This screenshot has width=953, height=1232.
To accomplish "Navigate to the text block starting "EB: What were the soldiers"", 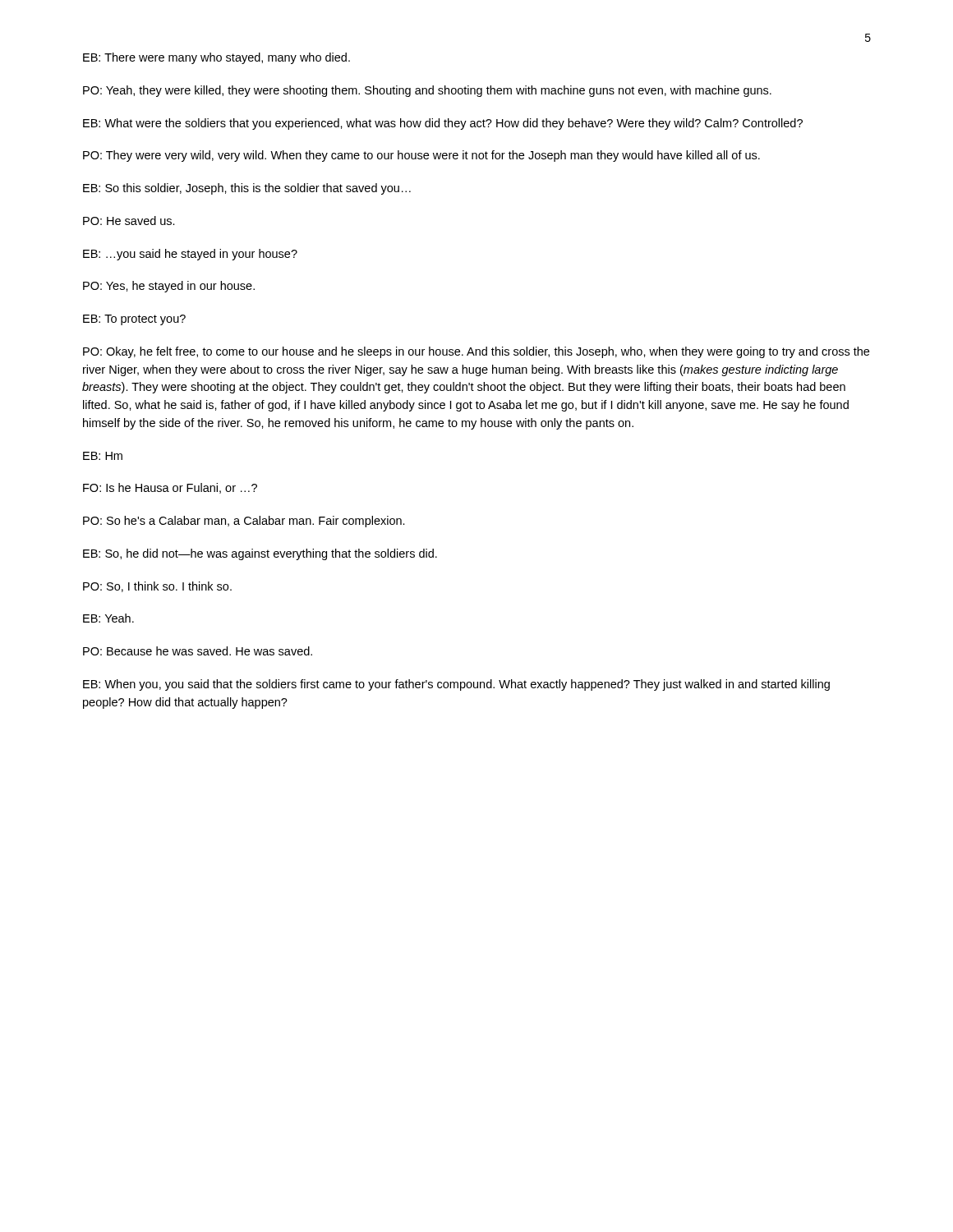I will point(443,123).
